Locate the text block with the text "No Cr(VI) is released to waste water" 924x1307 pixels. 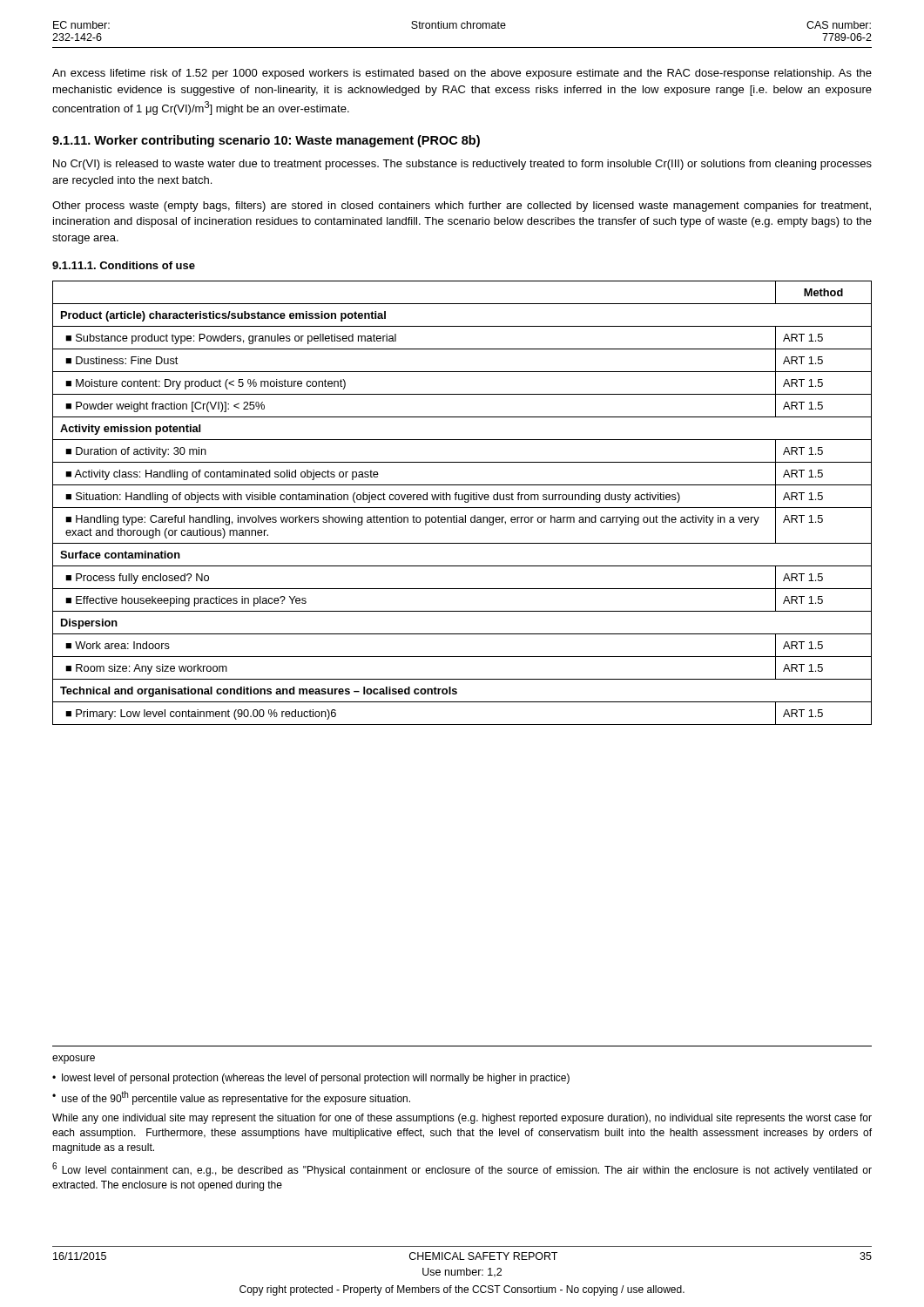pos(462,171)
